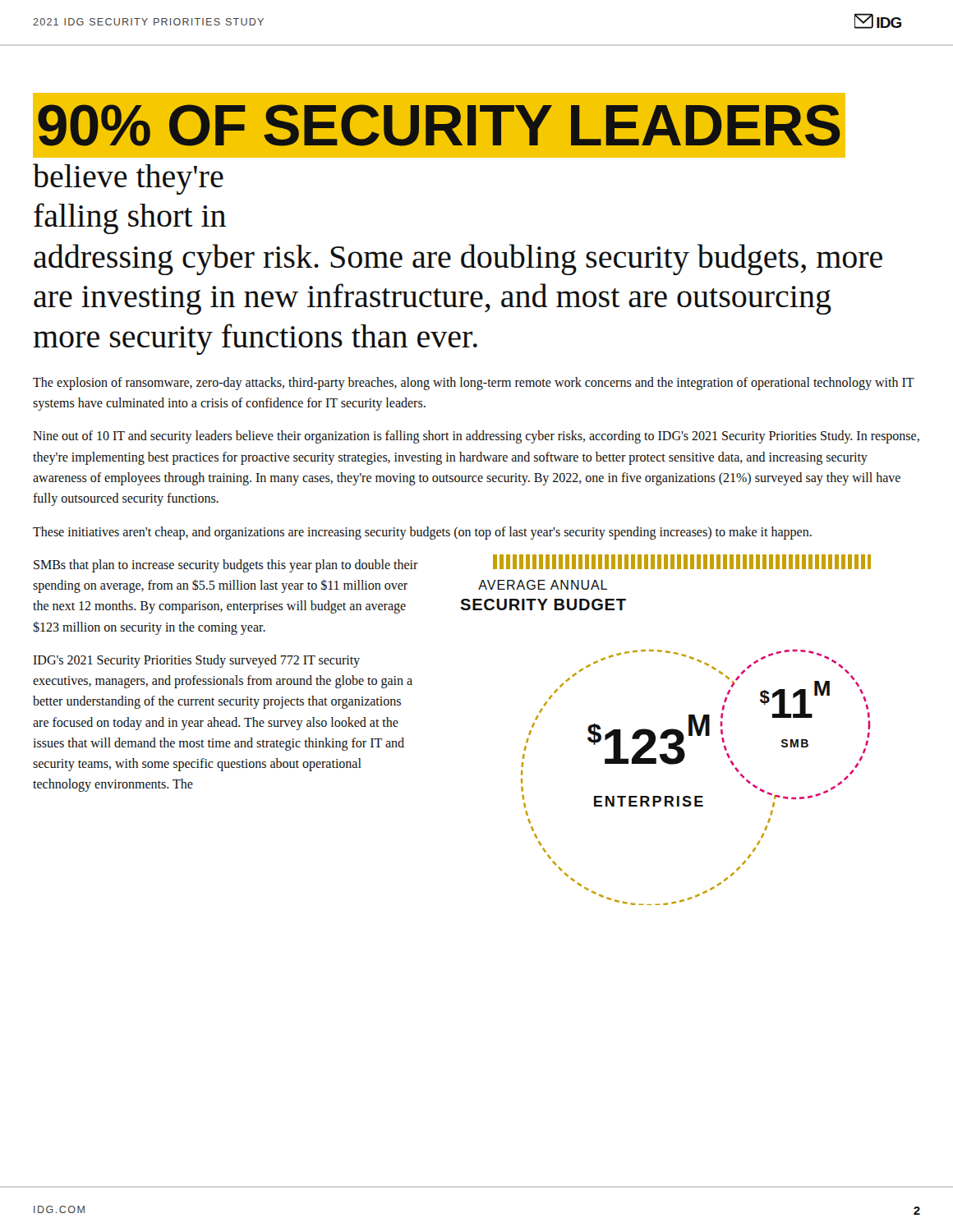
Task: Locate the infographic
Action: (x=670, y=730)
